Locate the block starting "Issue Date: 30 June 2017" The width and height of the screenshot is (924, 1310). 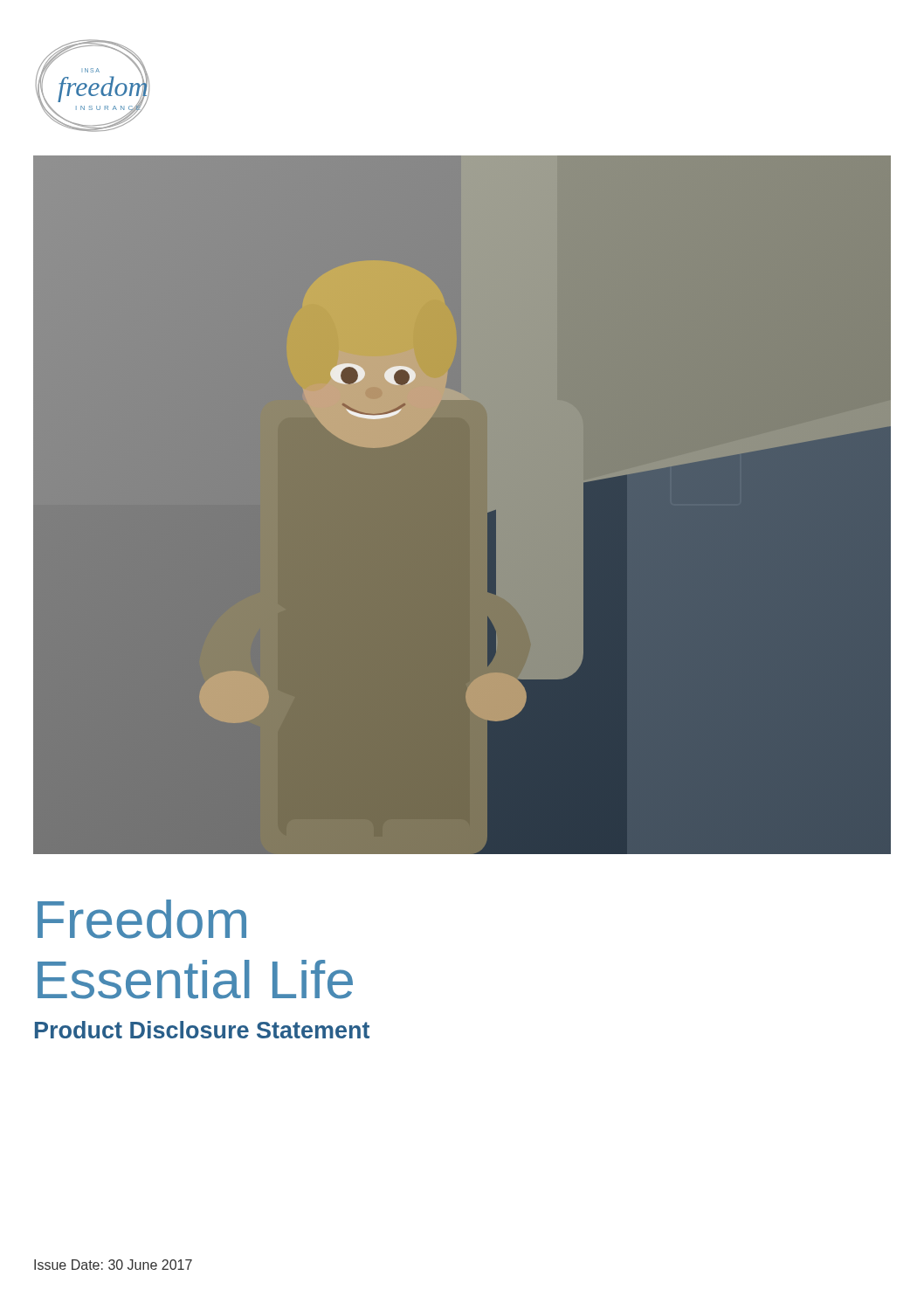pyautogui.click(x=113, y=1265)
